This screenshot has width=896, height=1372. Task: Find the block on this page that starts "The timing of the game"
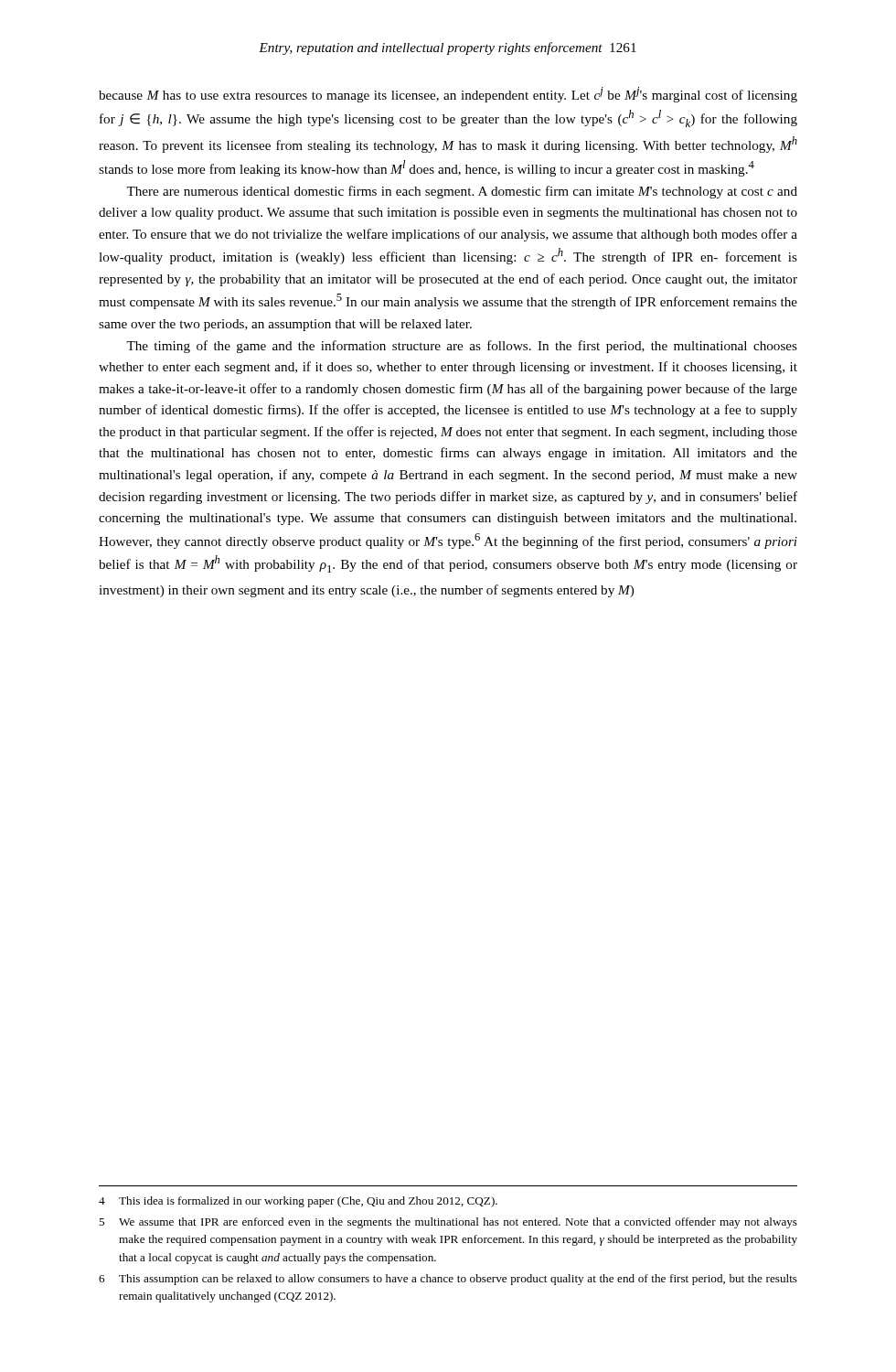pos(448,468)
